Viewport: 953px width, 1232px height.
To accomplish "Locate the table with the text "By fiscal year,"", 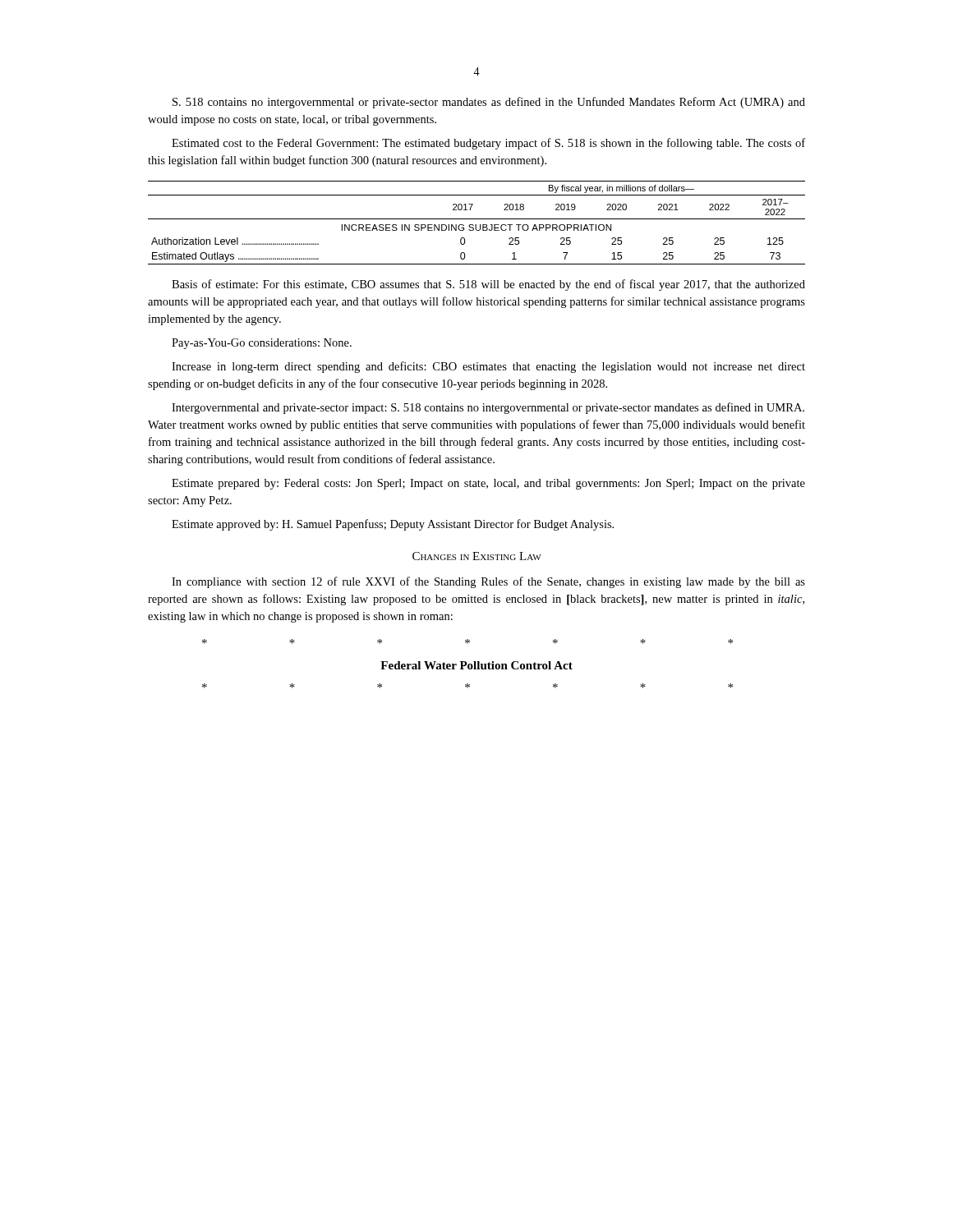I will 476,223.
